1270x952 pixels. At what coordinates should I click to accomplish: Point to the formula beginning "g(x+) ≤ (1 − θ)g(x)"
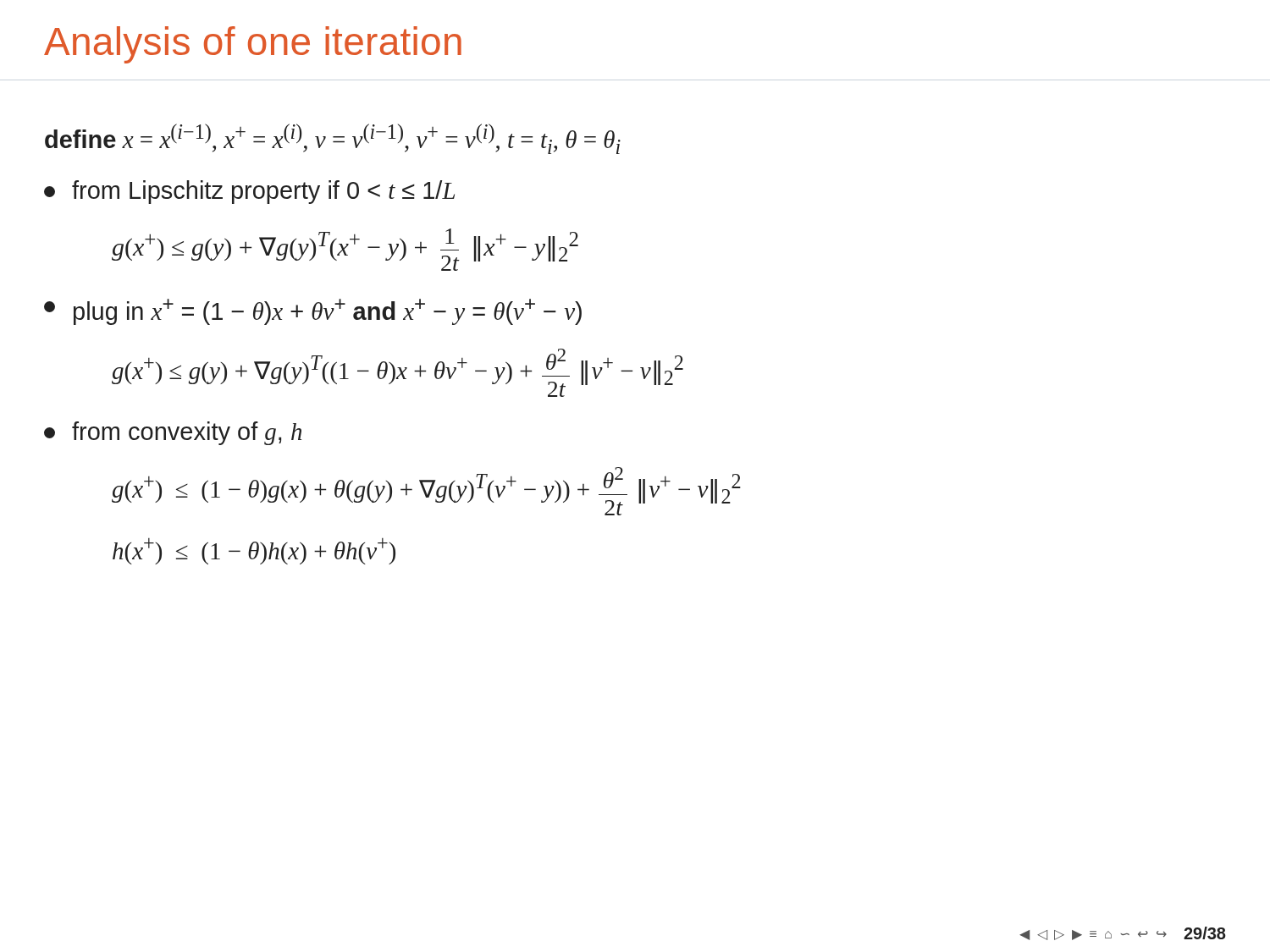(x=427, y=492)
